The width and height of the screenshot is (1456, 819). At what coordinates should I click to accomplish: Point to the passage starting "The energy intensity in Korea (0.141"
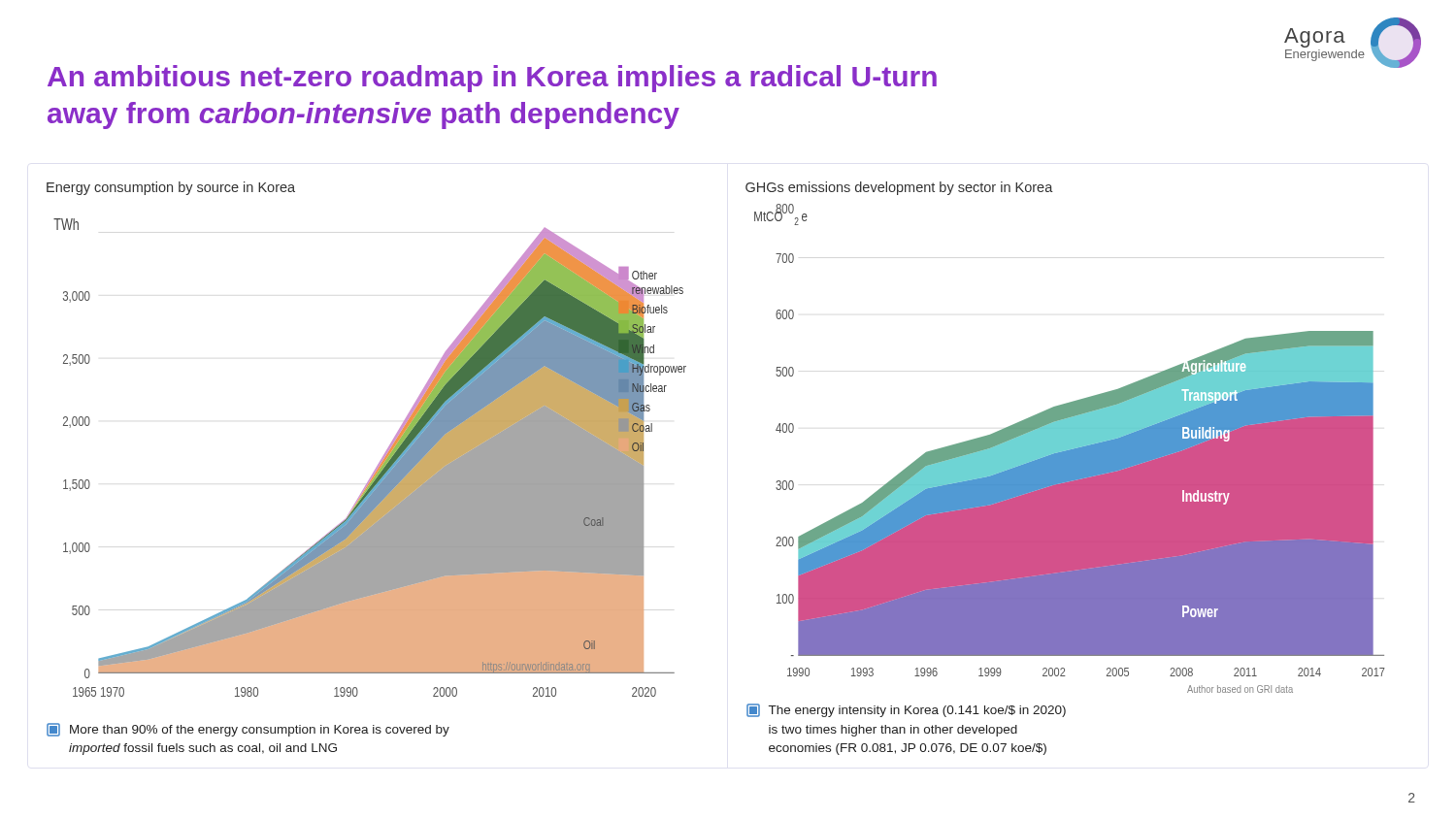[x=906, y=729]
